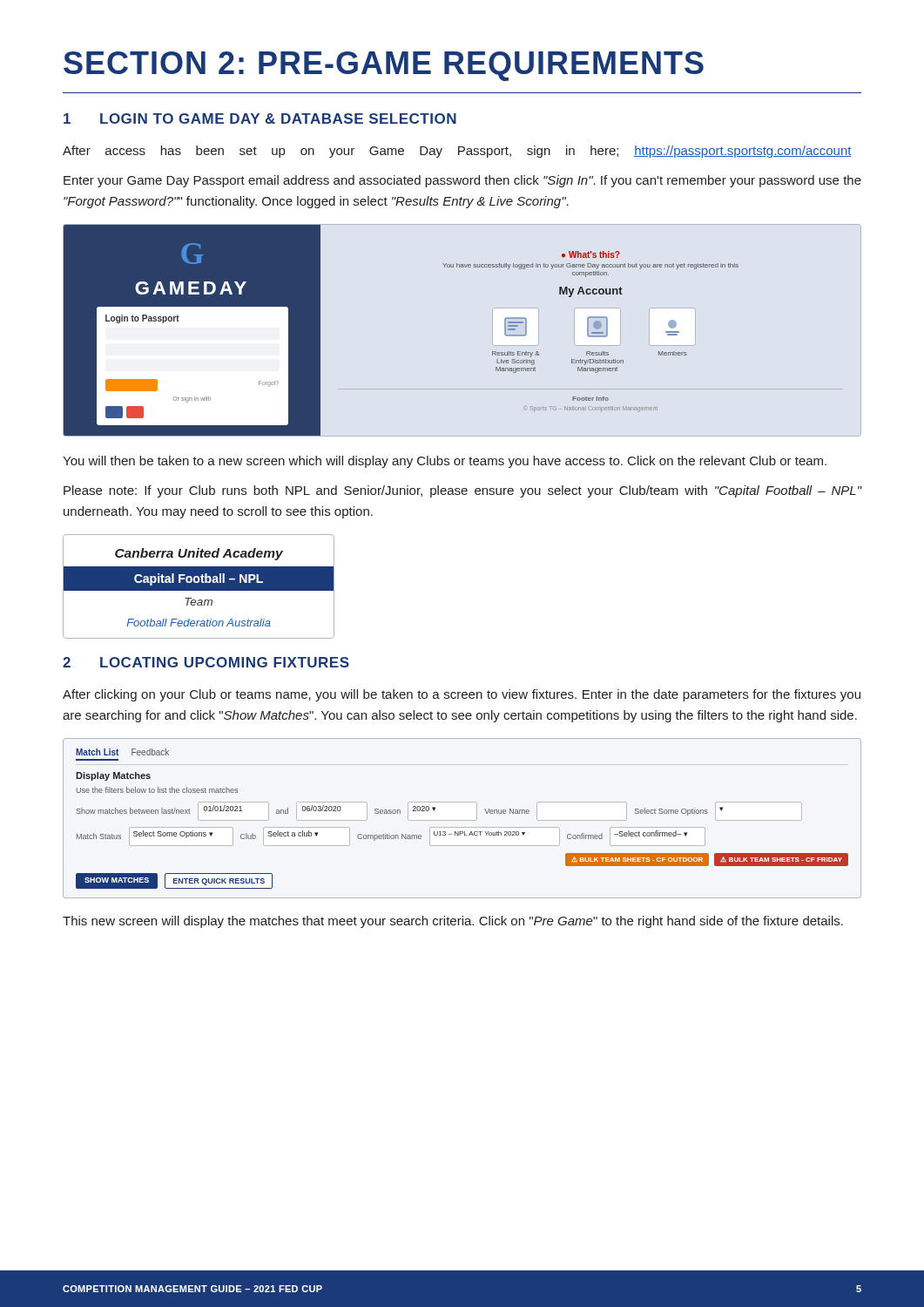Point to "2 LOCATING UPCOMING FIXTURES"

206,662
